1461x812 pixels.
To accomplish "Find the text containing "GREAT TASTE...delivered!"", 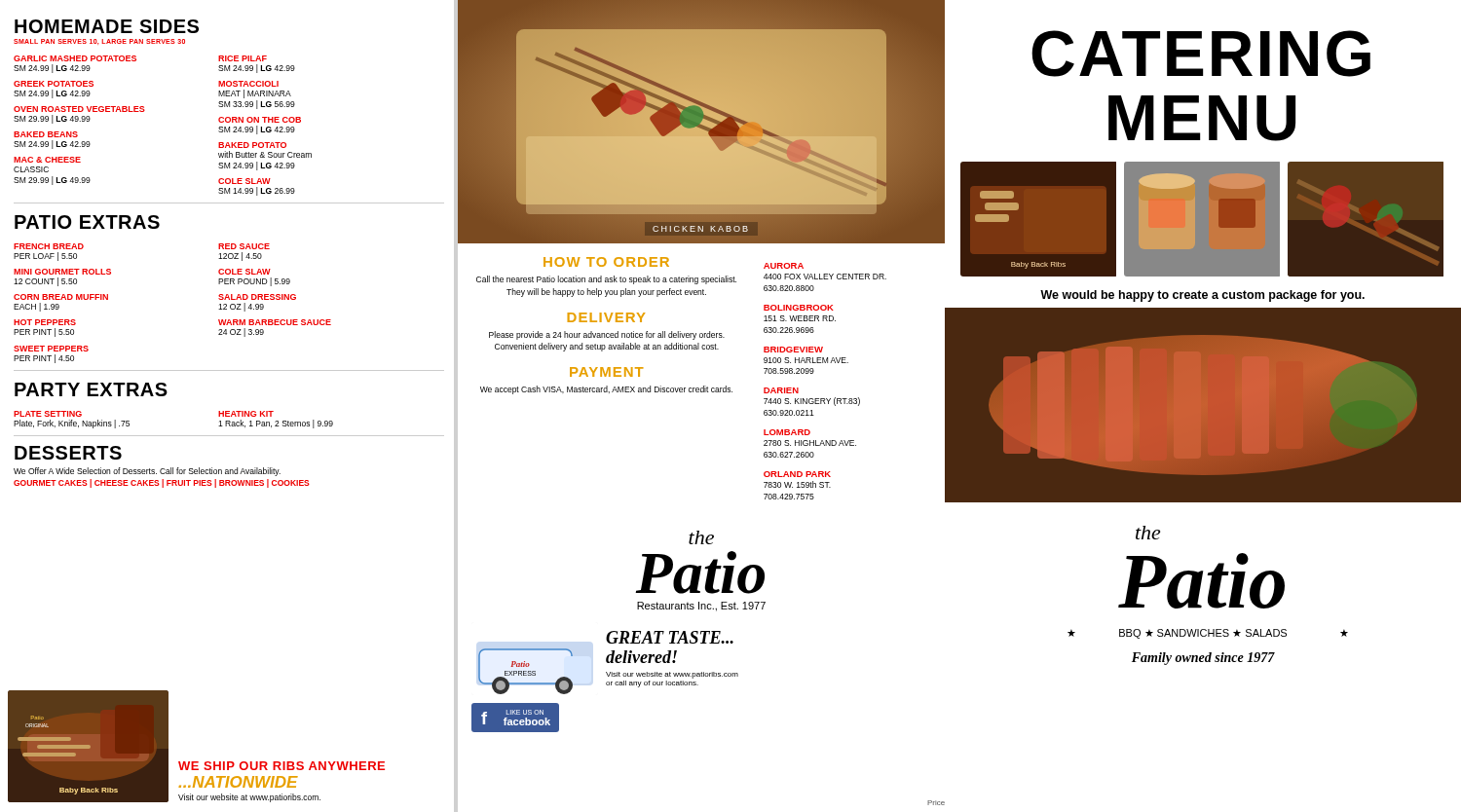I will (670, 648).
